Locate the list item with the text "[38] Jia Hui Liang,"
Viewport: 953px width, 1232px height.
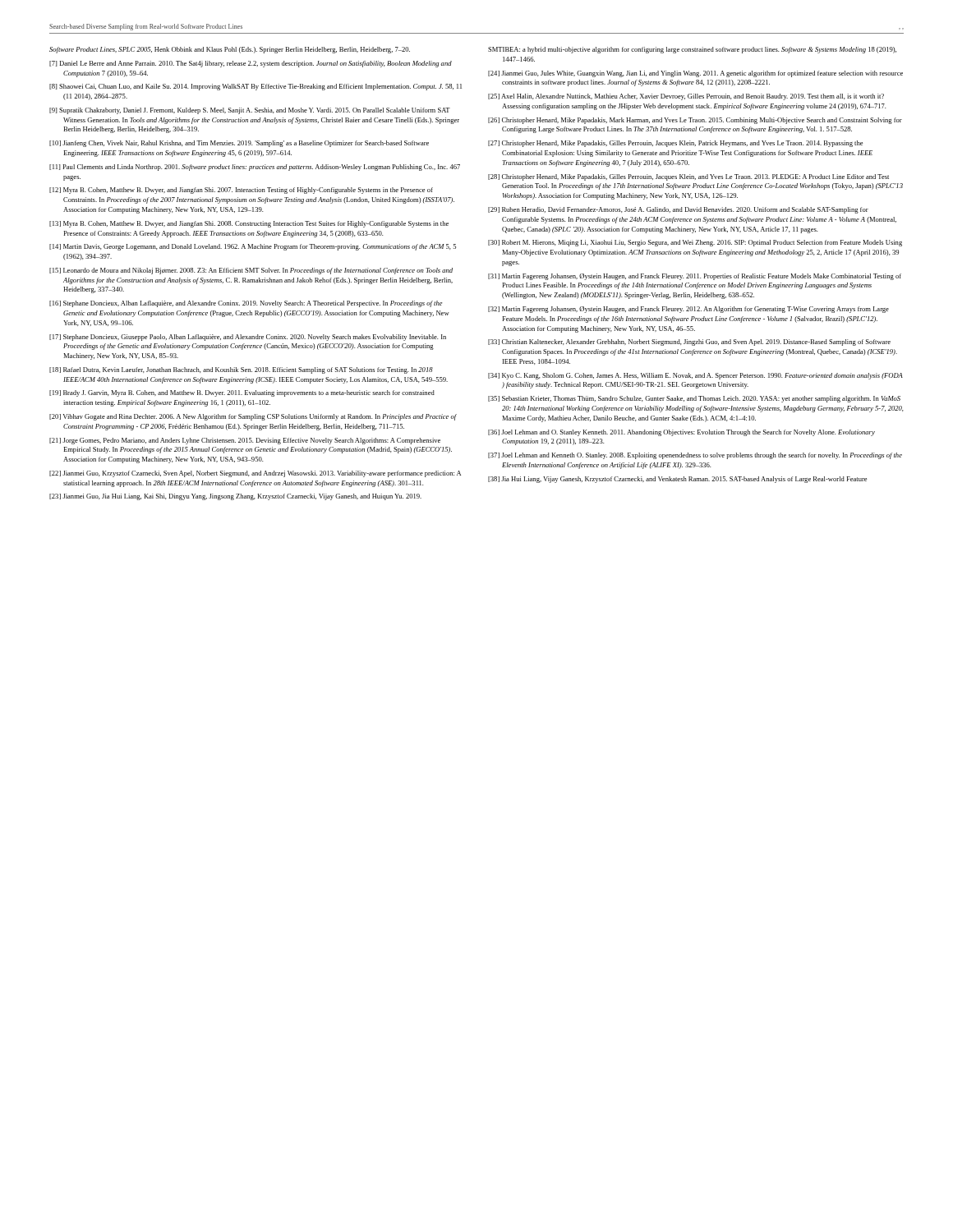tap(678, 479)
